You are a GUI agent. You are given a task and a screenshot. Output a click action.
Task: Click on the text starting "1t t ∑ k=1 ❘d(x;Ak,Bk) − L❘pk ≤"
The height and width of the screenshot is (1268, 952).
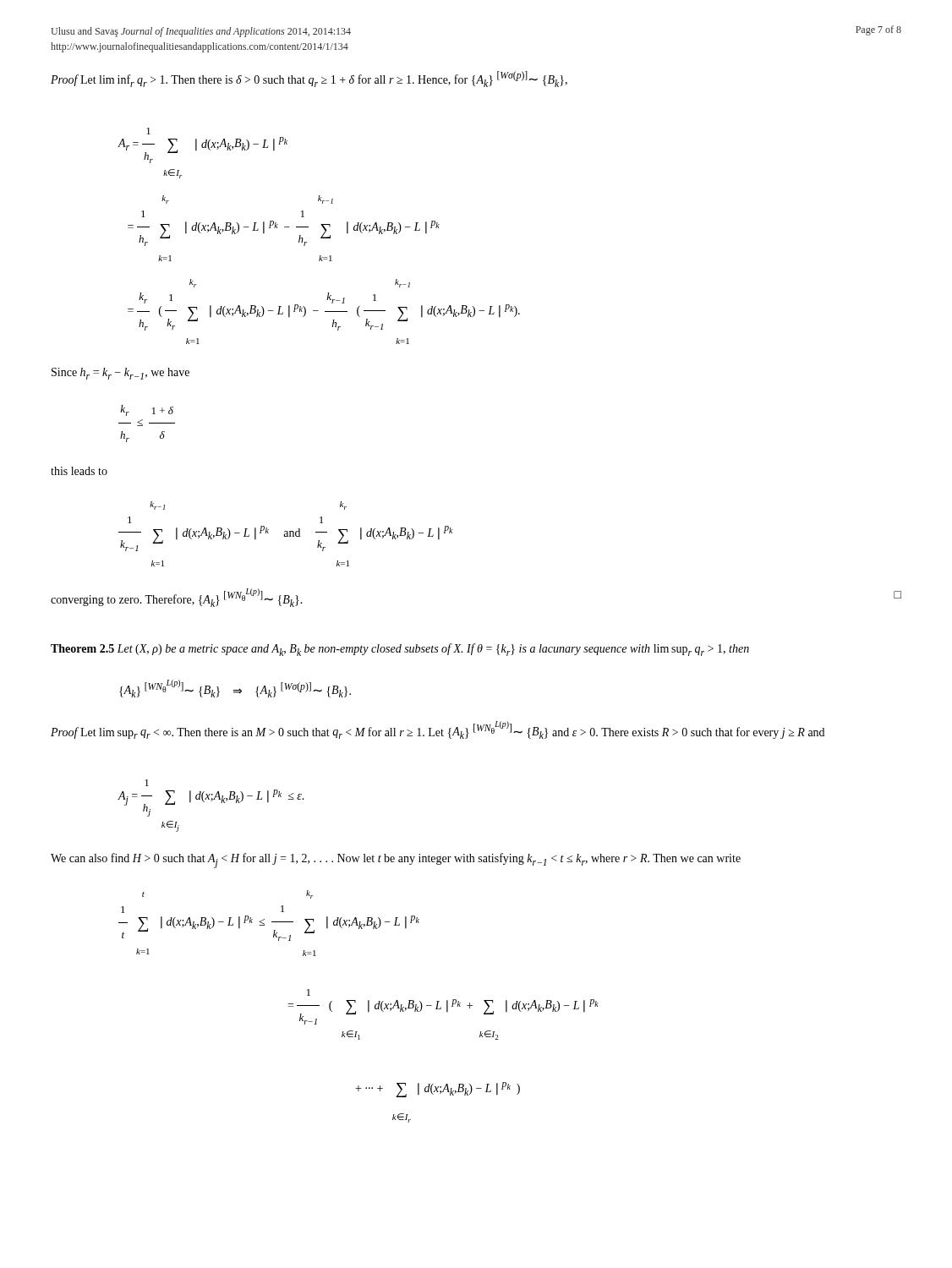(510, 1006)
